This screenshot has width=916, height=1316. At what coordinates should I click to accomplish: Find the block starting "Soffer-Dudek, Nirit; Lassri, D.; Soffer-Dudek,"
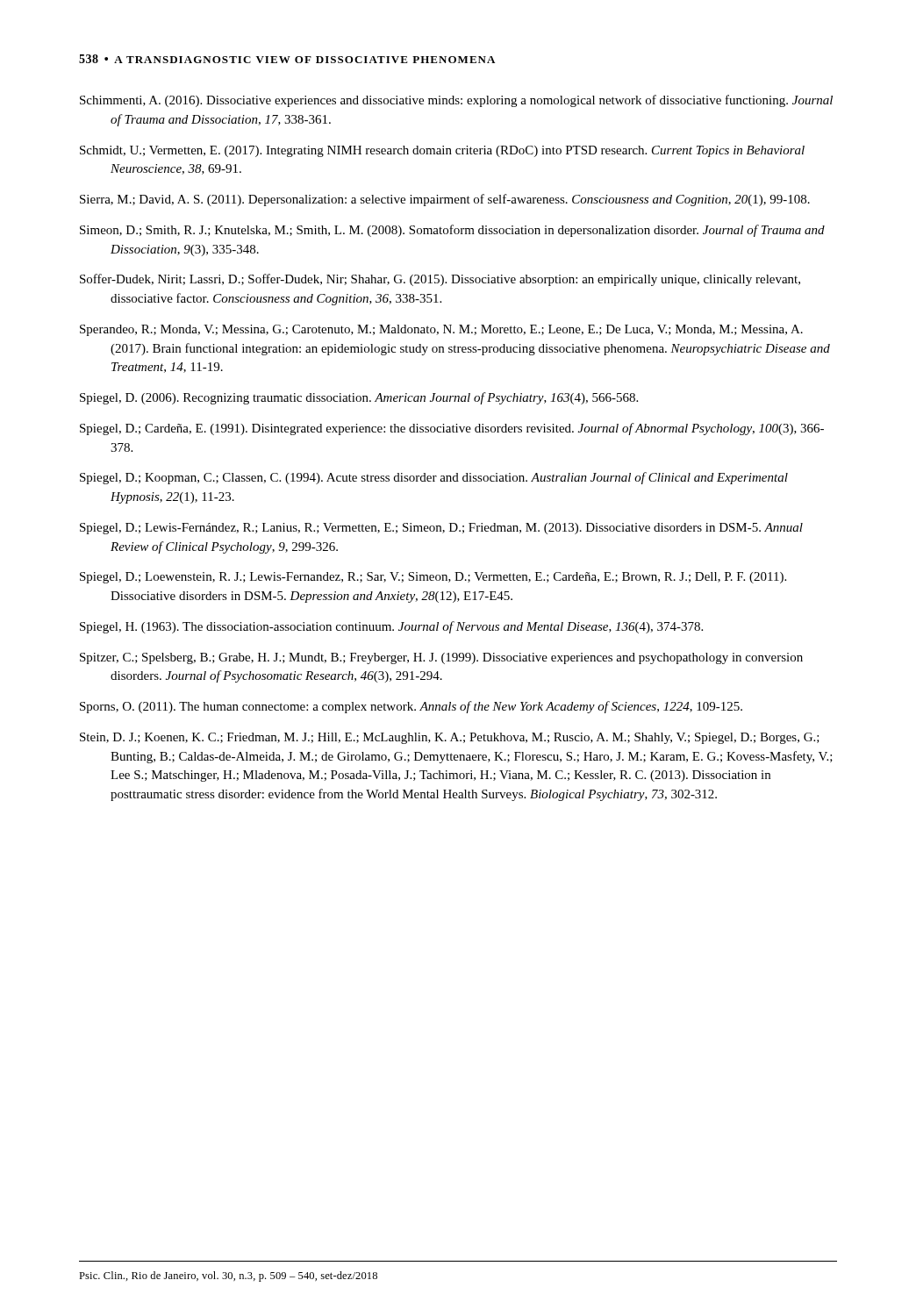point(440,289)
